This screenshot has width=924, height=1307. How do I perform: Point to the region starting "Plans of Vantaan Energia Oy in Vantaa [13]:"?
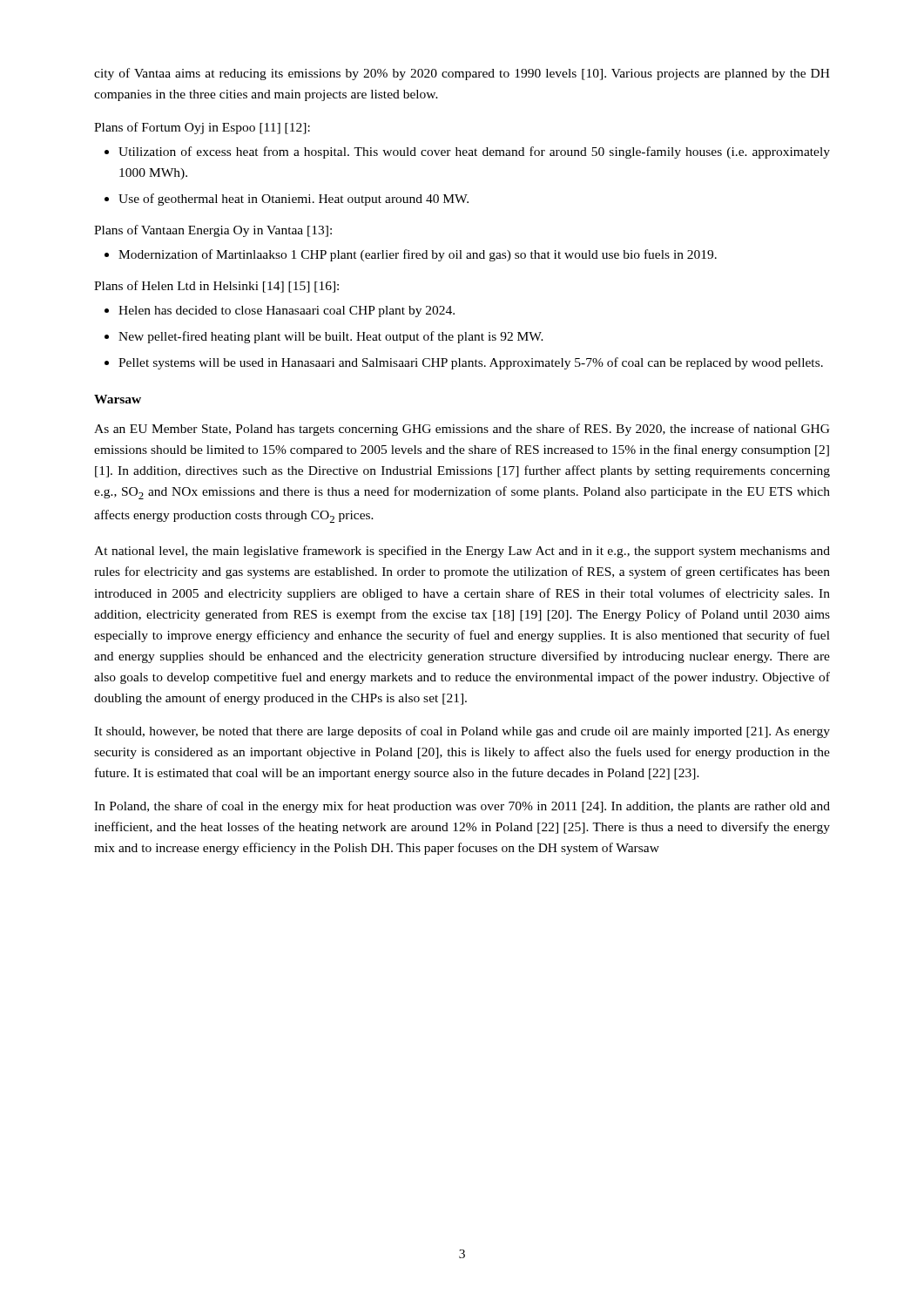(x=213, y=231)
